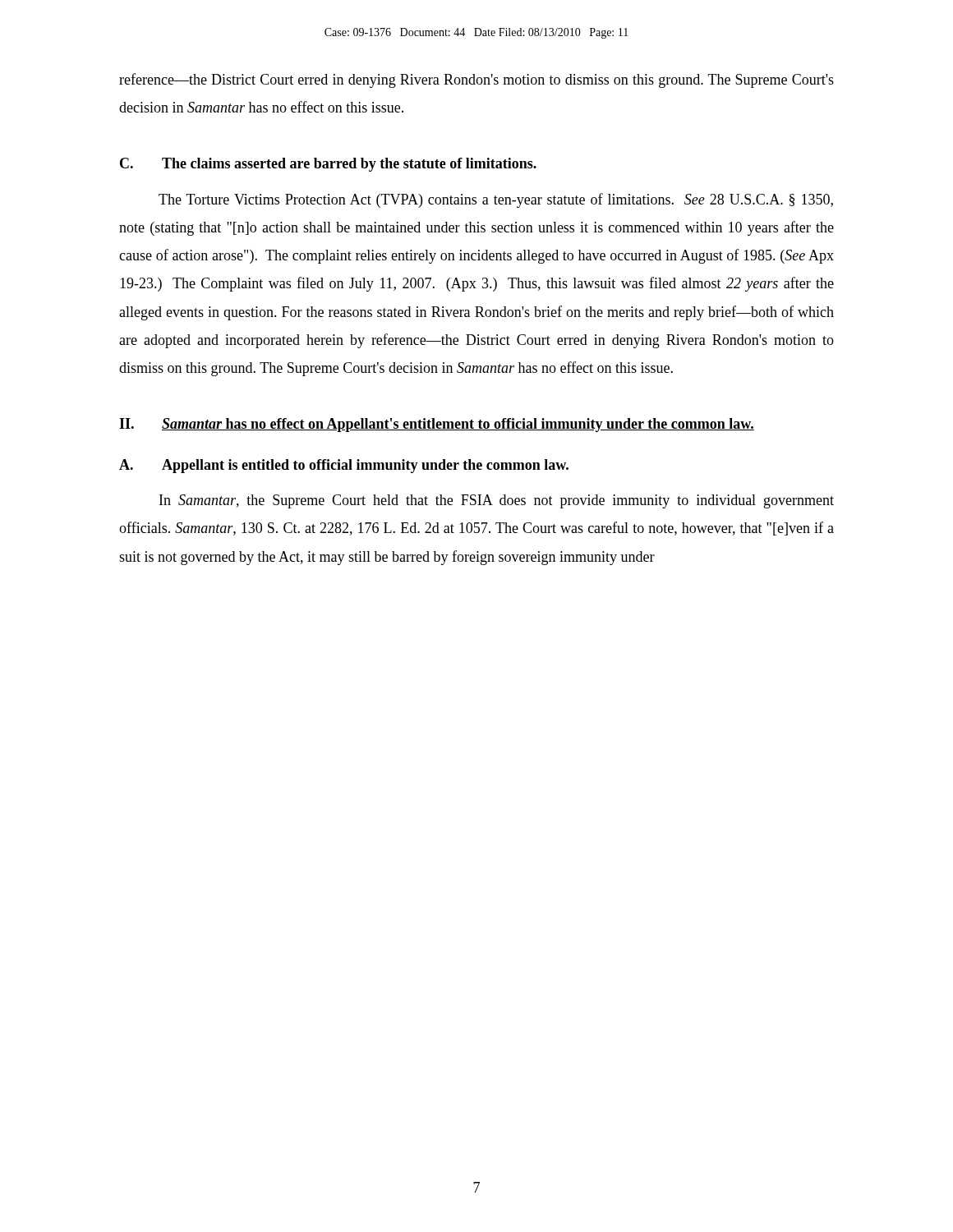Screen dimensions: 1232x953
Task: Click the section header that begins "A. Appellant is entitled to official"
Action: pos(344,465)
